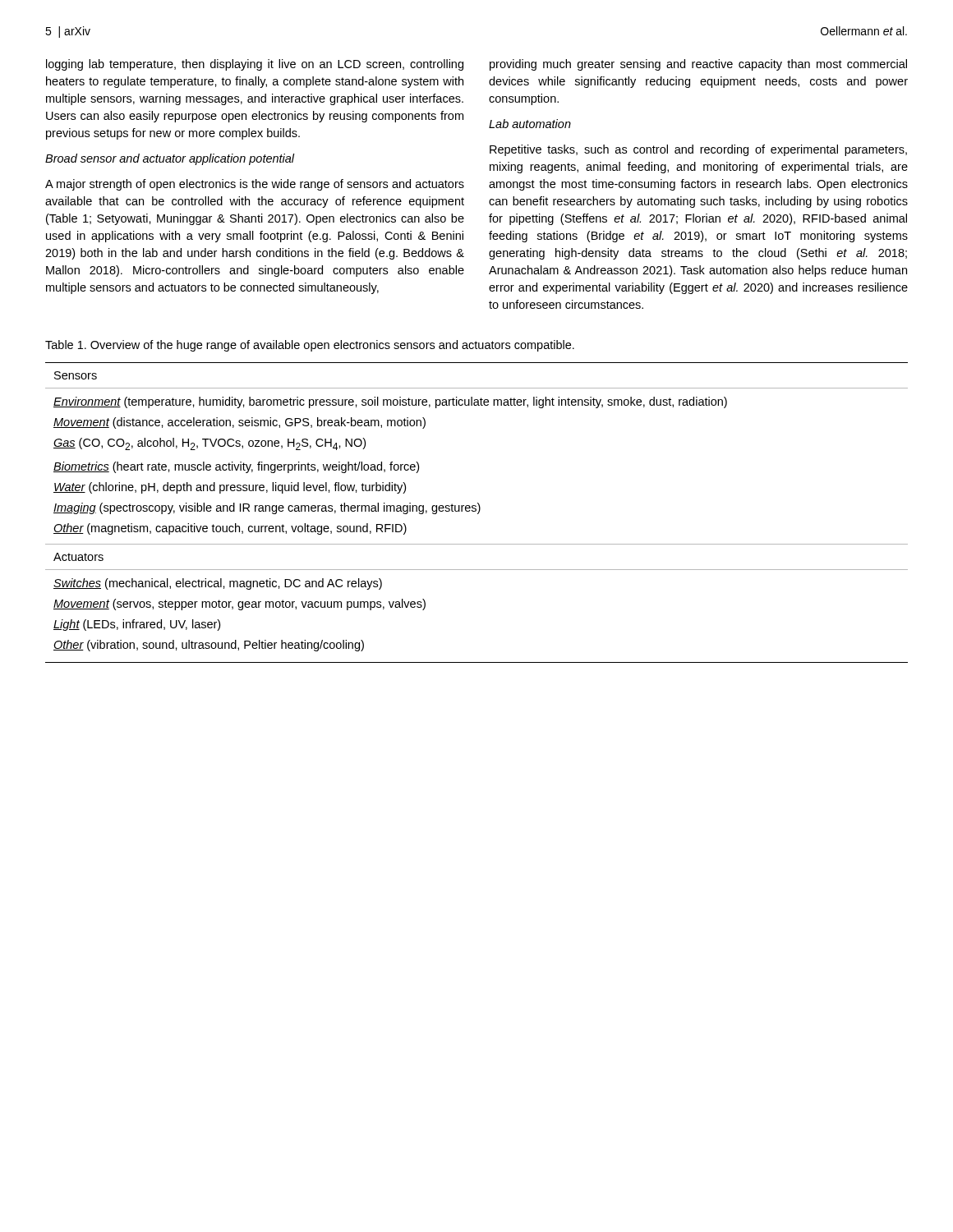Image resolution: width=953 pixels, height=1232 pixels.
Task: Find "Broad sensor and actuator application potential" on this page
Action: tap(255, 159)
